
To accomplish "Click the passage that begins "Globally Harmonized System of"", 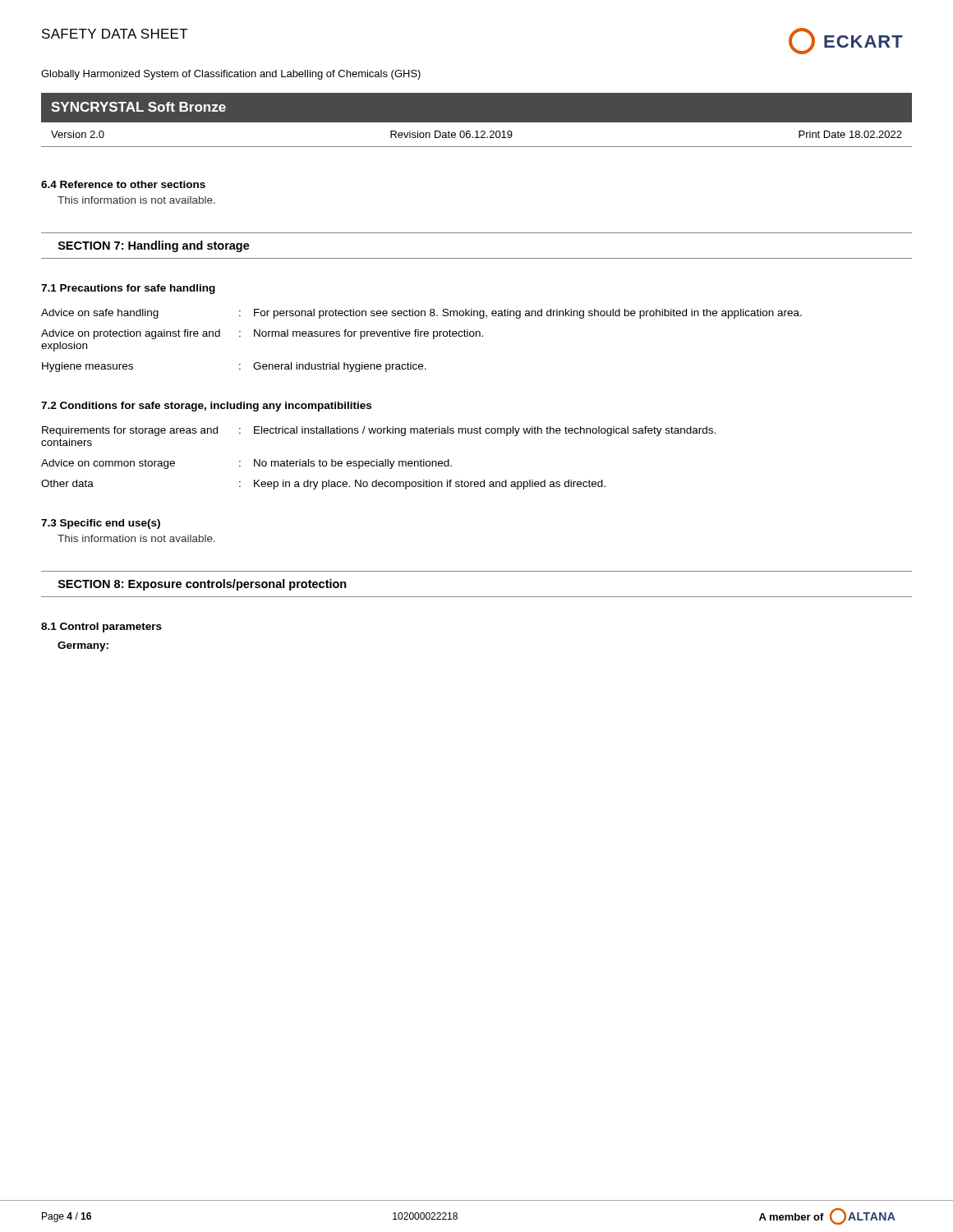I will 231,74.
